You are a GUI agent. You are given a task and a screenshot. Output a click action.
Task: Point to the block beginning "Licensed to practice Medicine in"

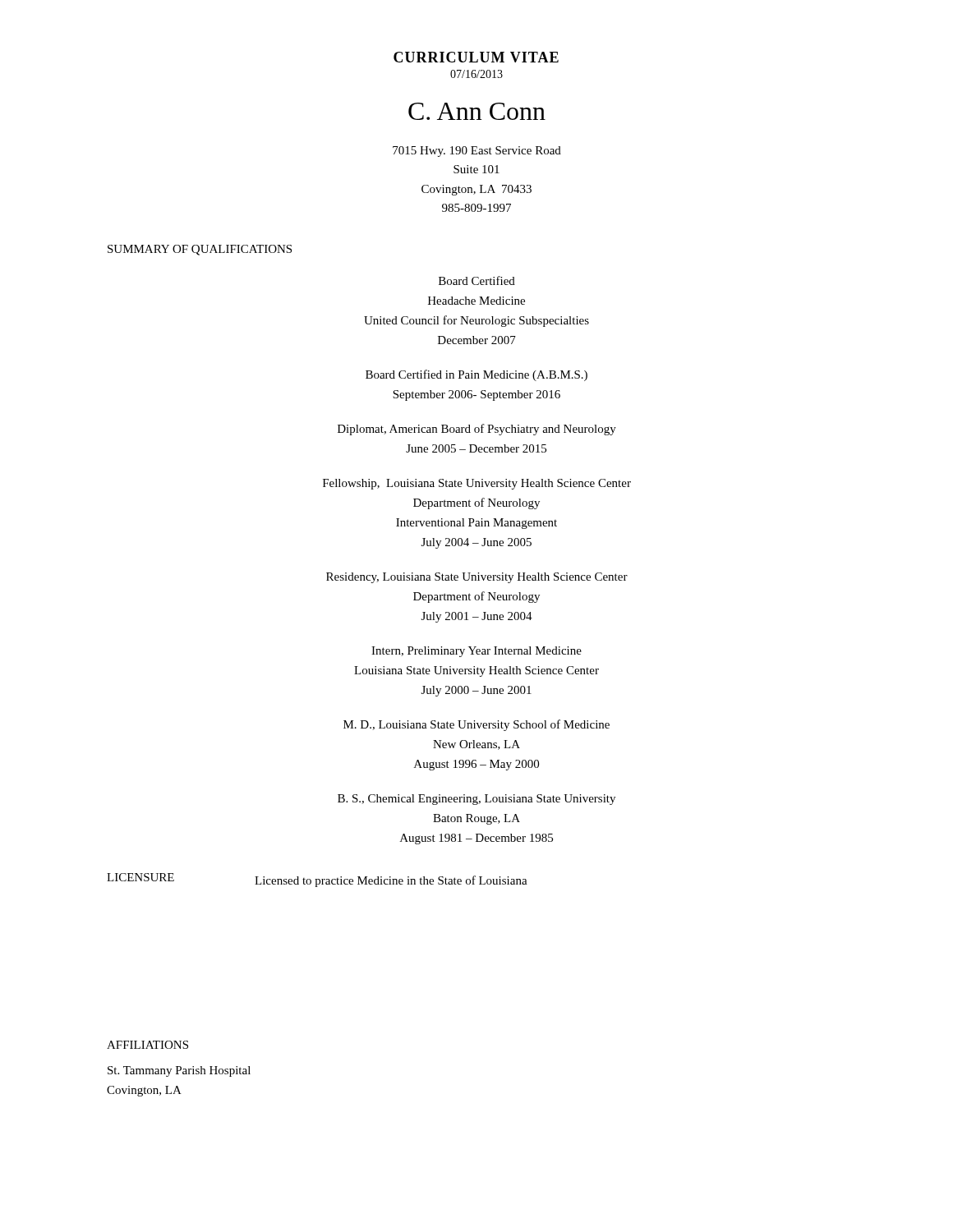coord(391,880)
